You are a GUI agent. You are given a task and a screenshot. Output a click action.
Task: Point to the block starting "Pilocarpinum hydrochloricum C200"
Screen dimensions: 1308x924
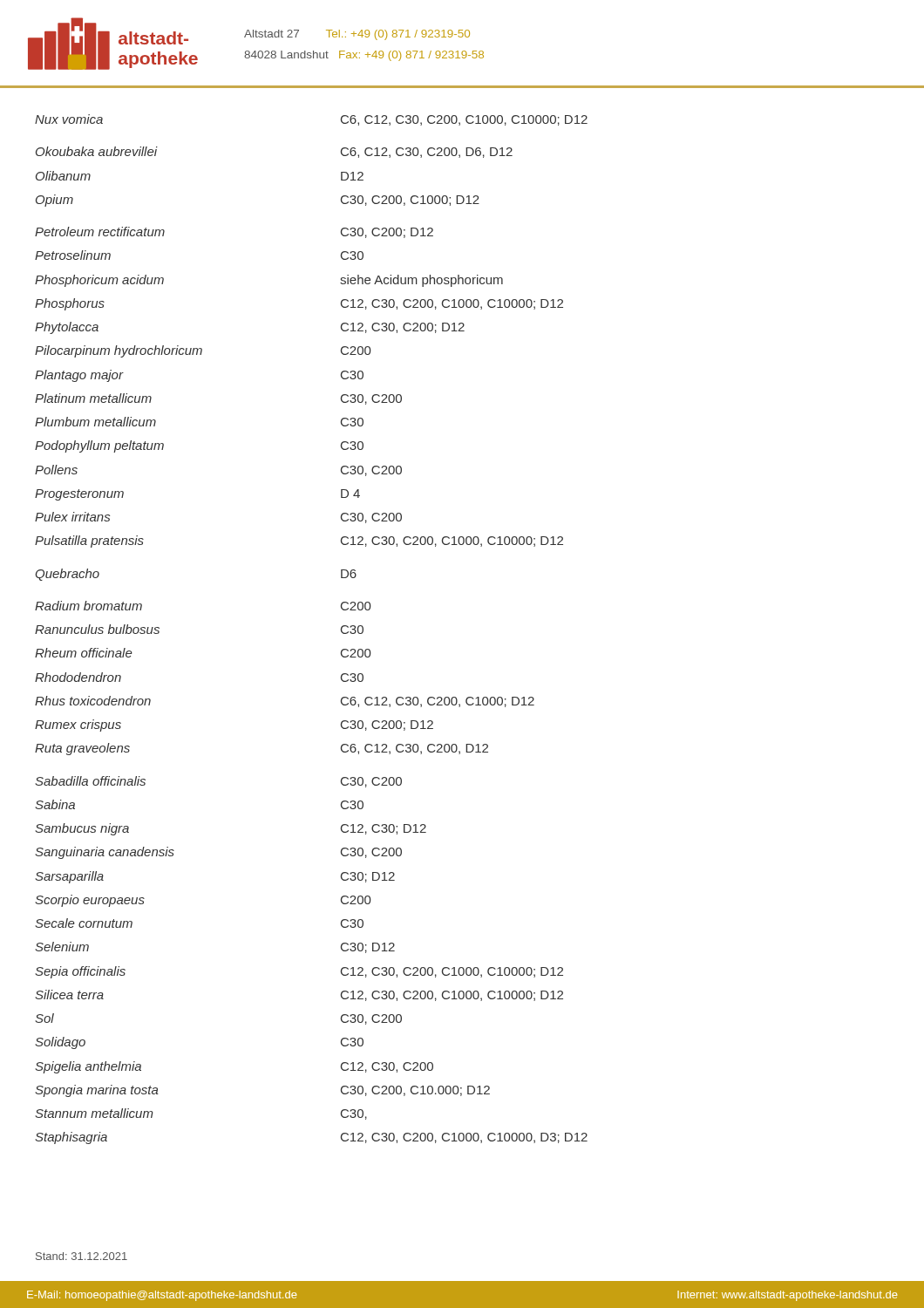203,351
